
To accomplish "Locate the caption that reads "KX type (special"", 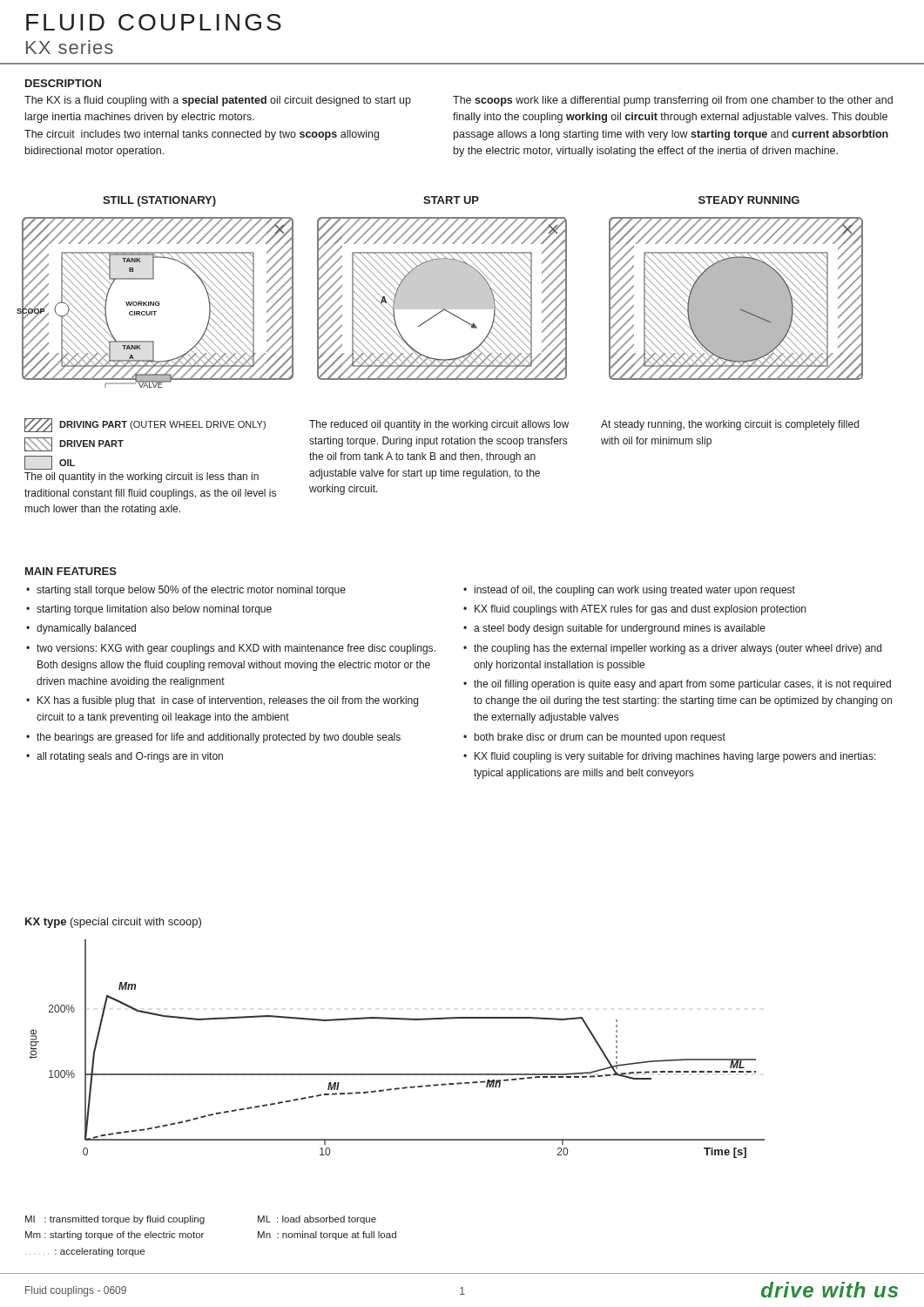I will click(113, 921).
